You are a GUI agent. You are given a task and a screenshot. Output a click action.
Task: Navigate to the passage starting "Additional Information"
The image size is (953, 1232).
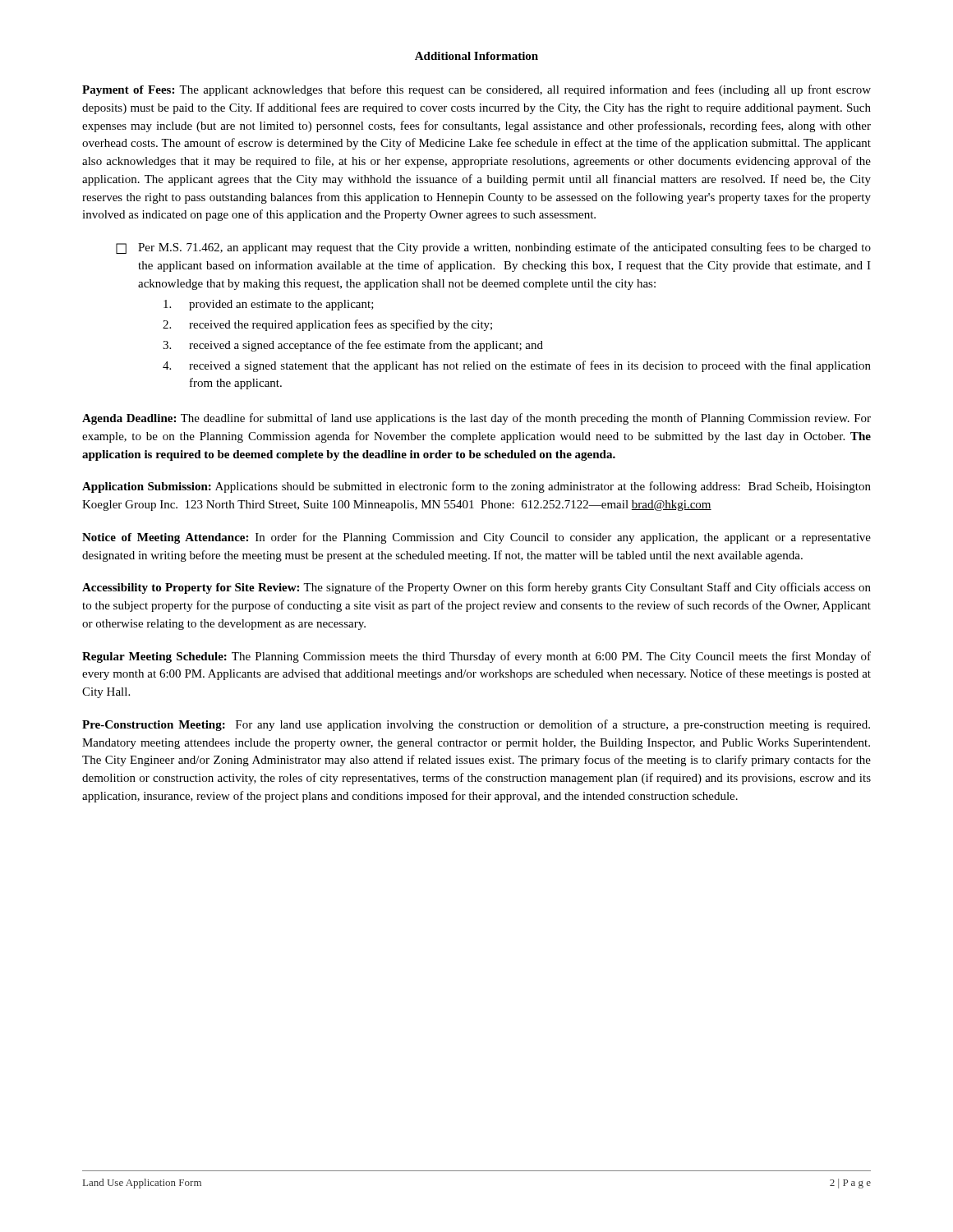476,56
